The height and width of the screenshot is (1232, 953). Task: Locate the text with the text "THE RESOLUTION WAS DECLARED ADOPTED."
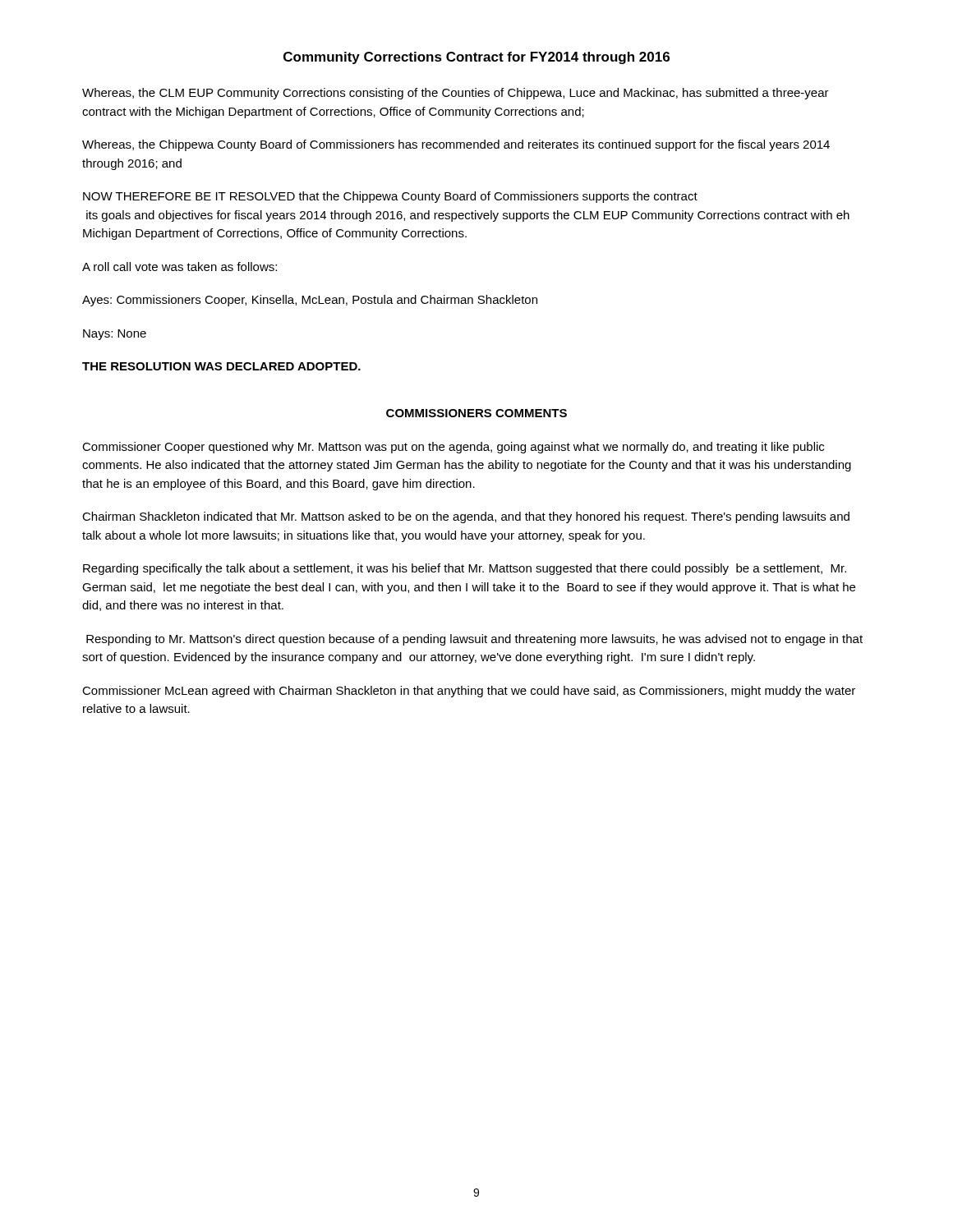222,366
